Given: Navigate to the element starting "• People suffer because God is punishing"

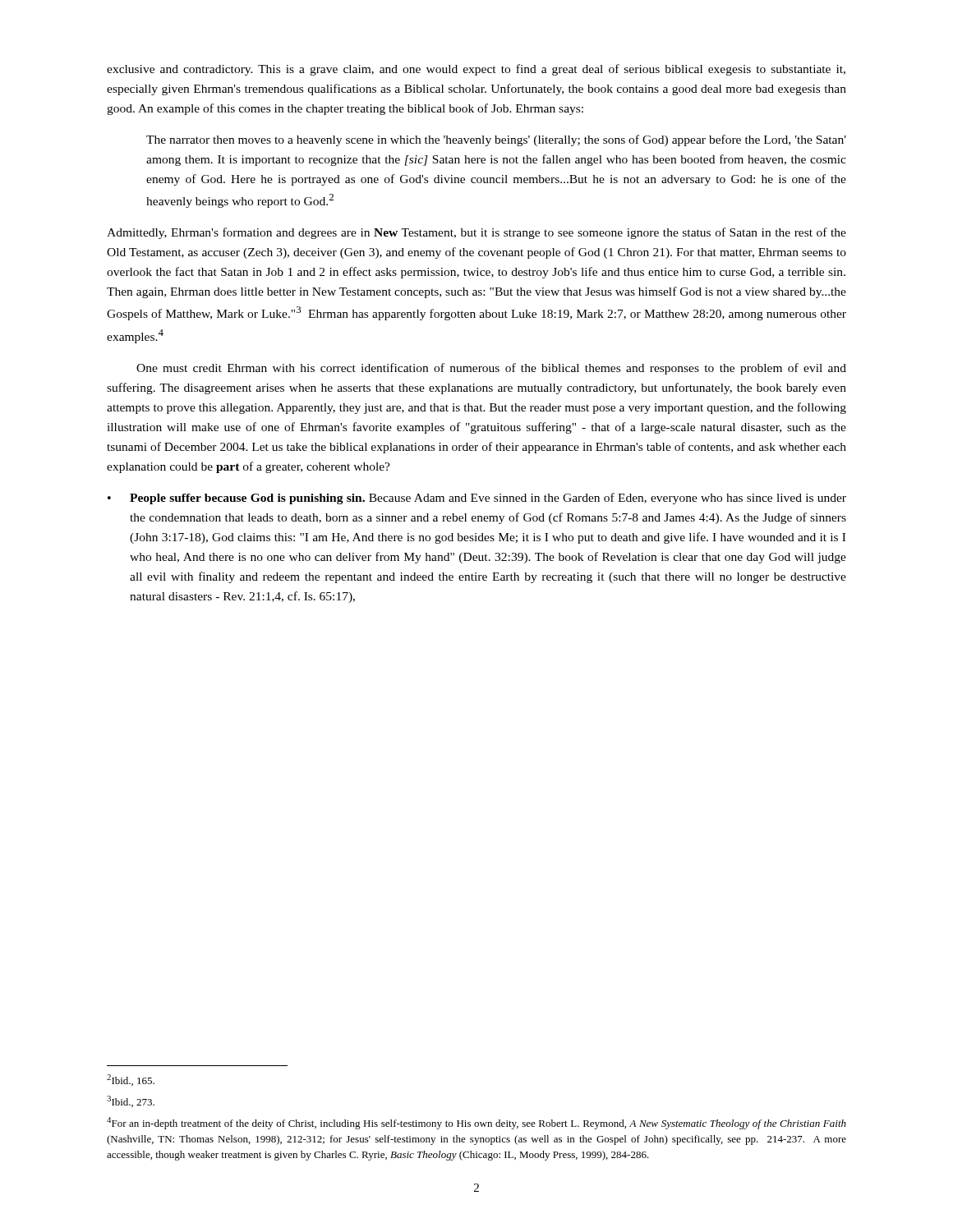Looking at the screenshot, I should (x=476, y=547).
